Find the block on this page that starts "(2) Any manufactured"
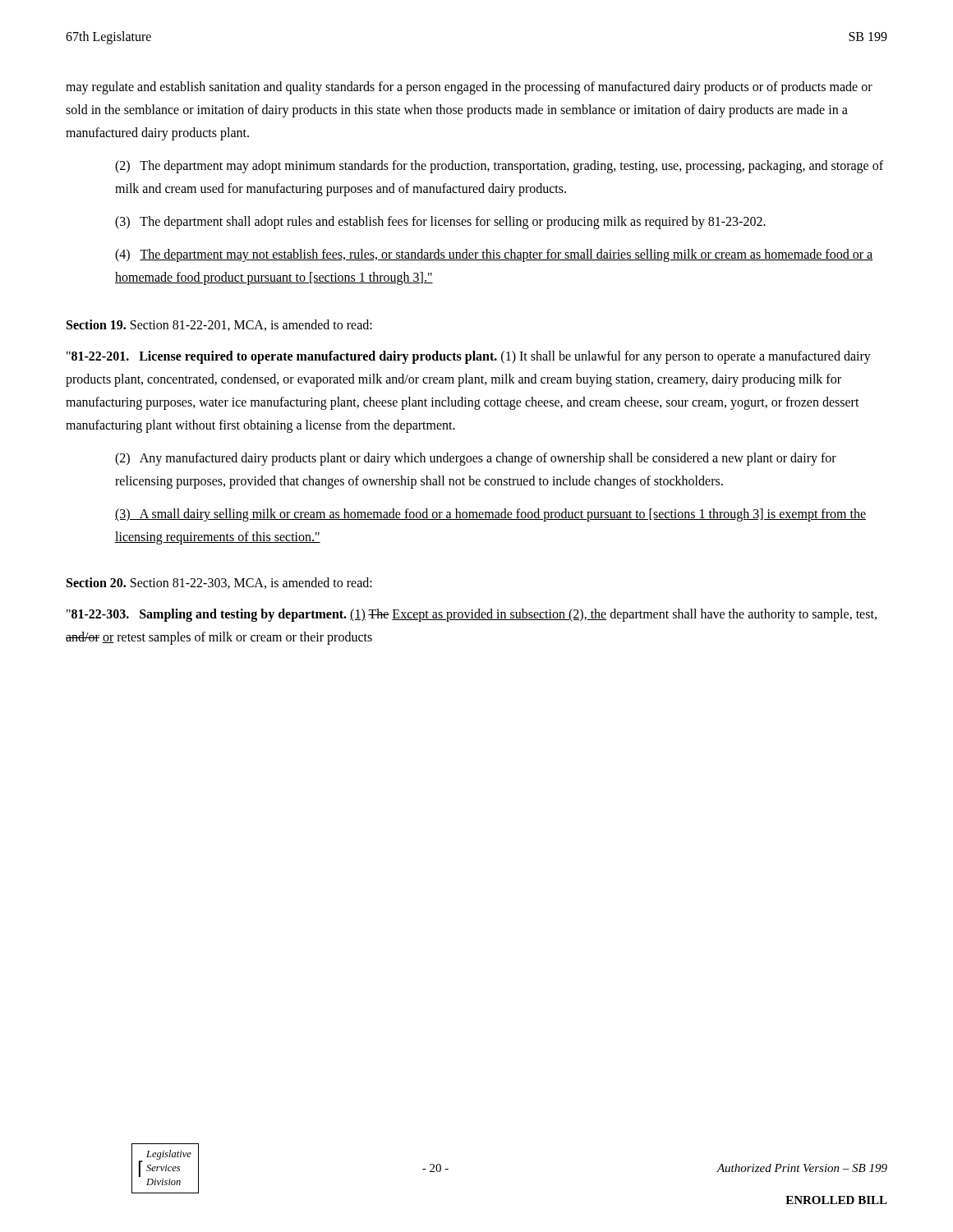 (476, 469)
